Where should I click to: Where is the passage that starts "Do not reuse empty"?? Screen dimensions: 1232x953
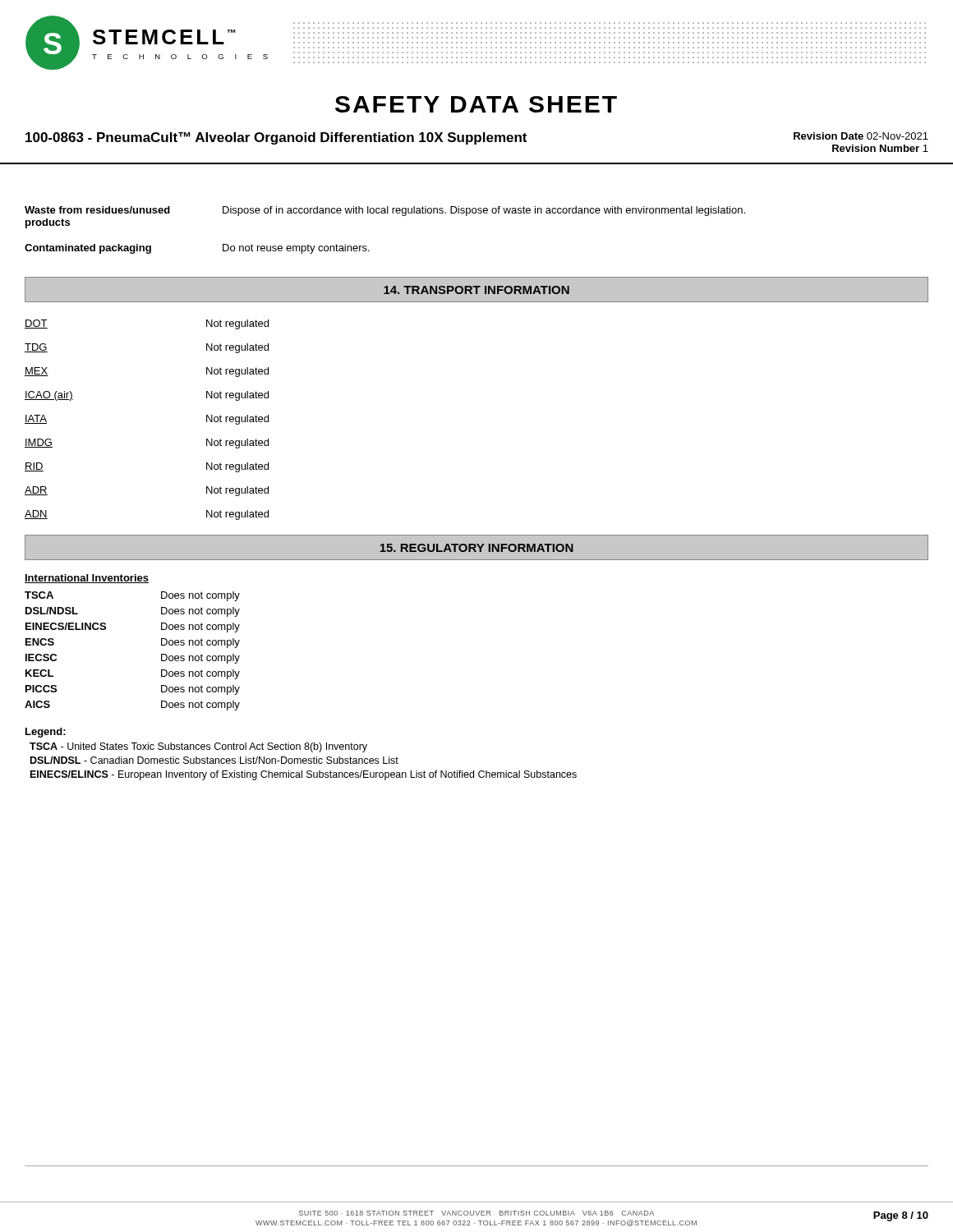pos(296,248)
